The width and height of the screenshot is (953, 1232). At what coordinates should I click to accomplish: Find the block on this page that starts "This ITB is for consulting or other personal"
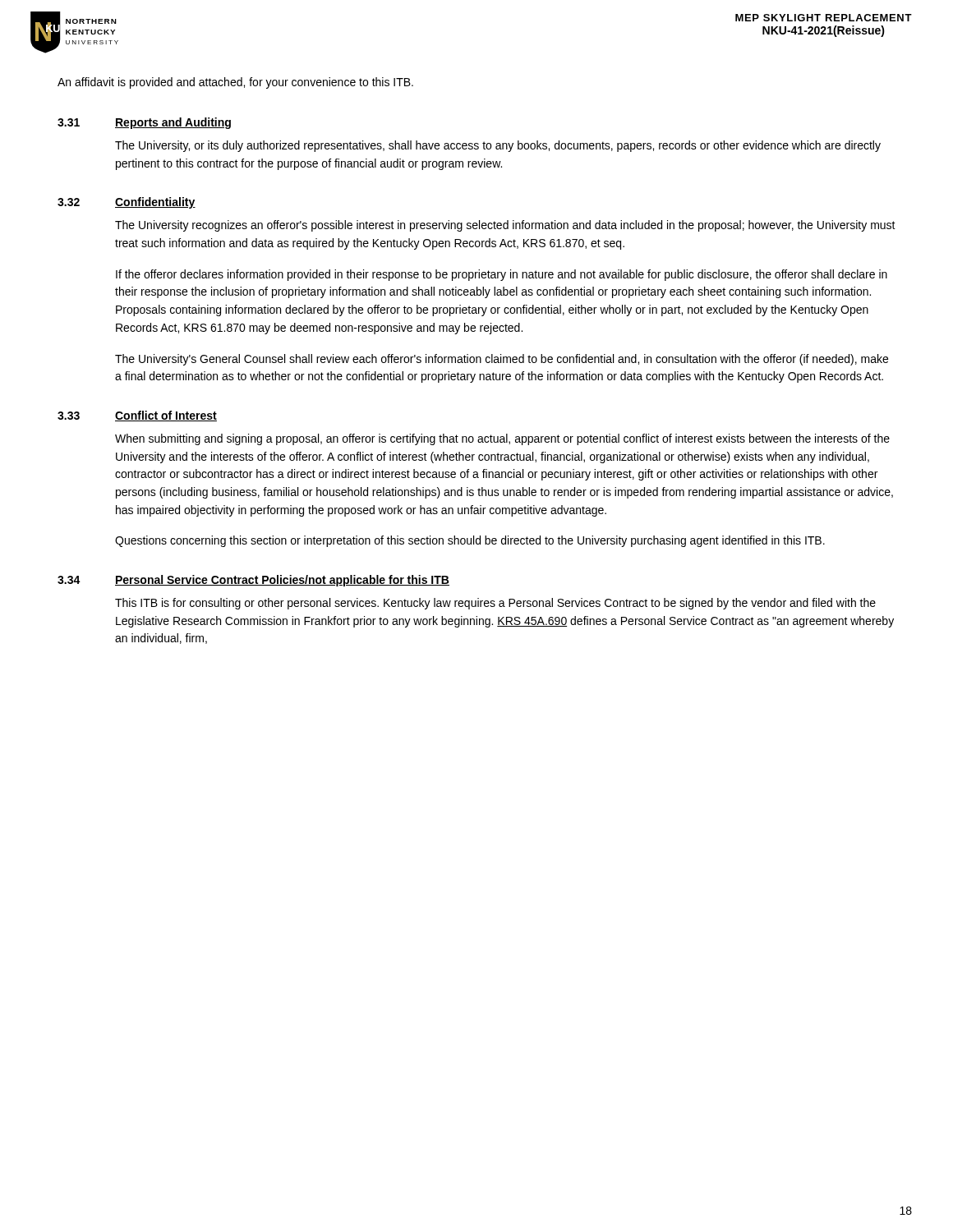[x=505, y=621]
